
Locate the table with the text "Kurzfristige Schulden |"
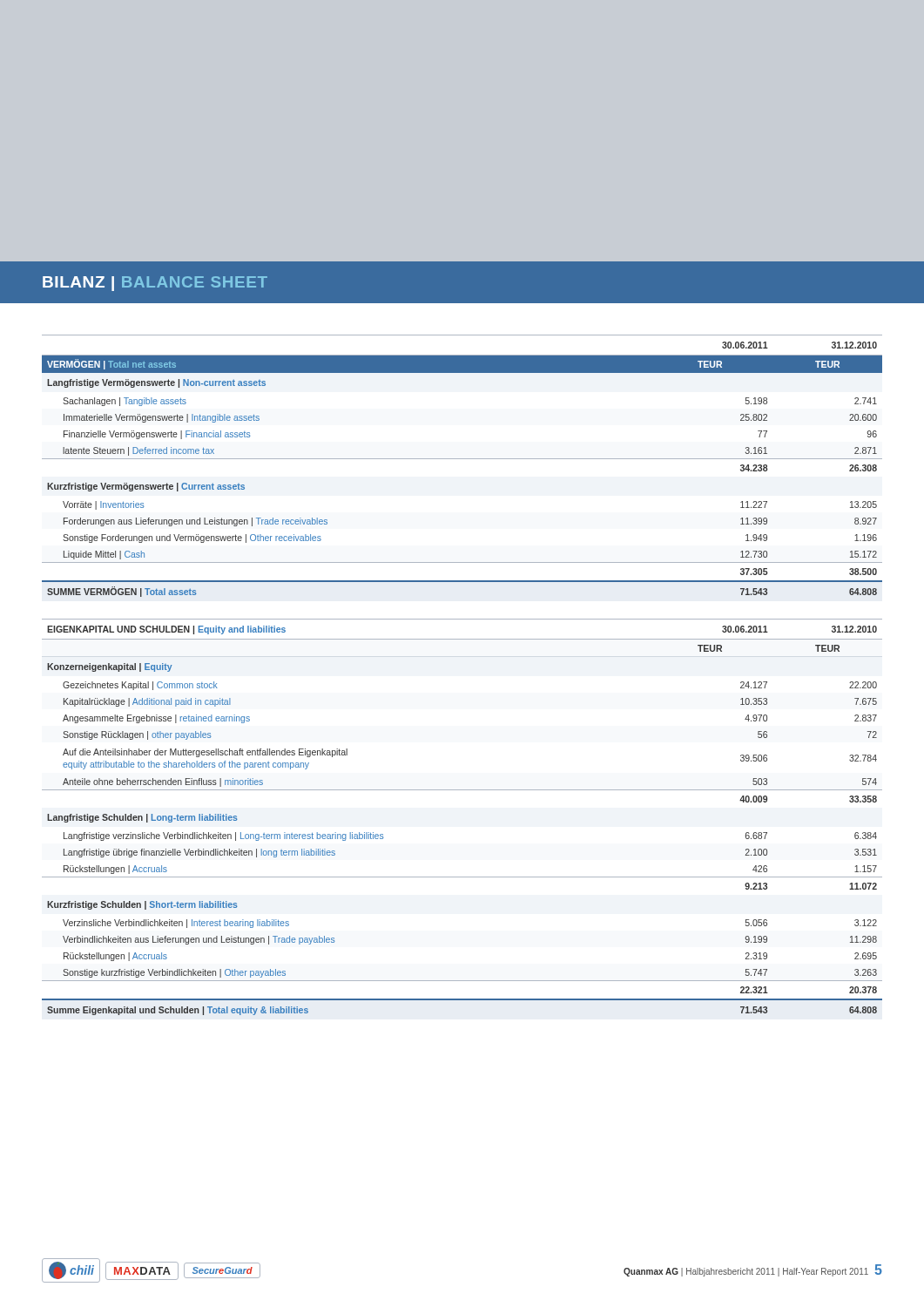click(x=462, y=819)
